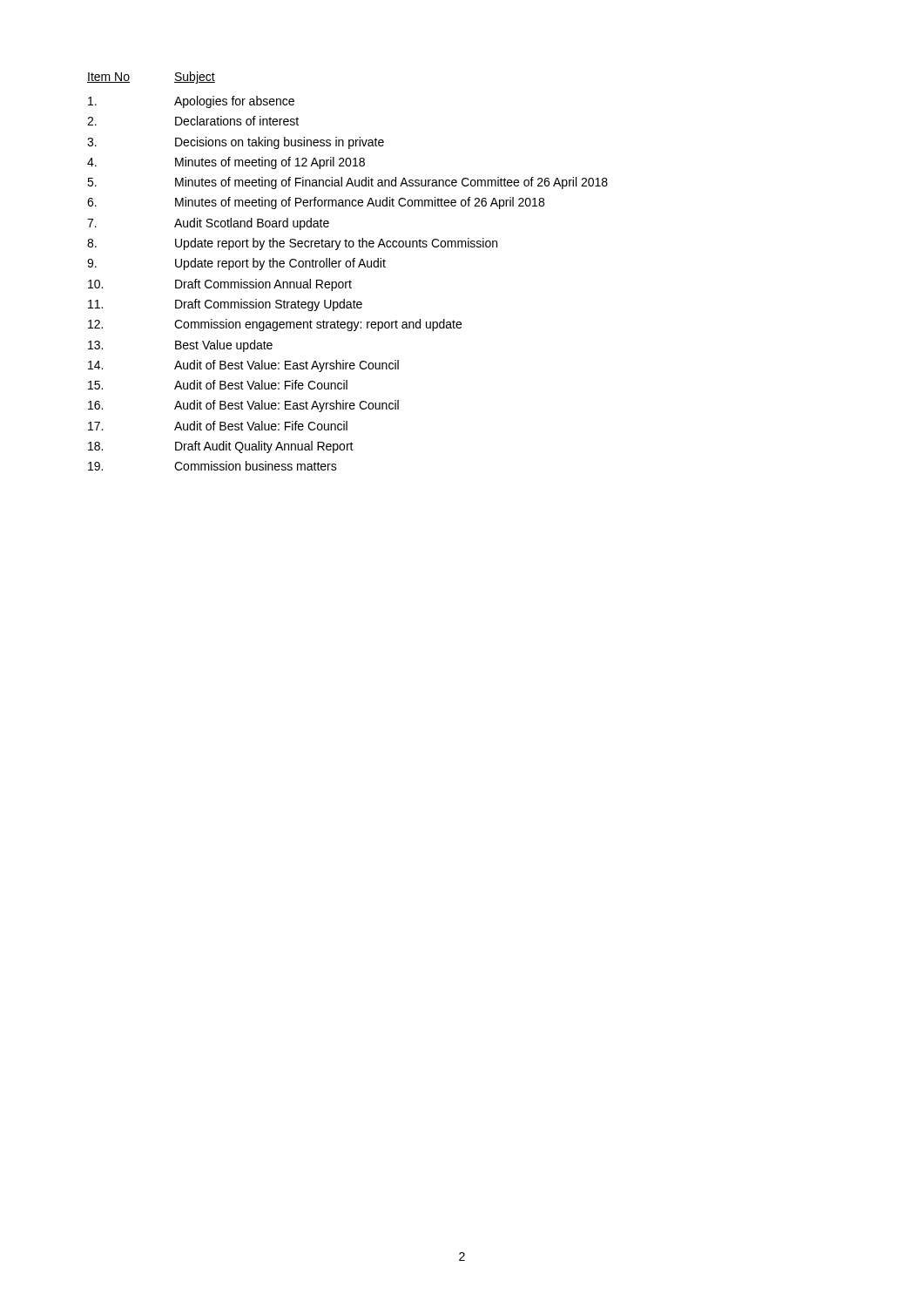Select the element starting "17. Audit of Best Value: Fife Council"
The width and height of the screenshot is (924, 1307).
[218, 426]
